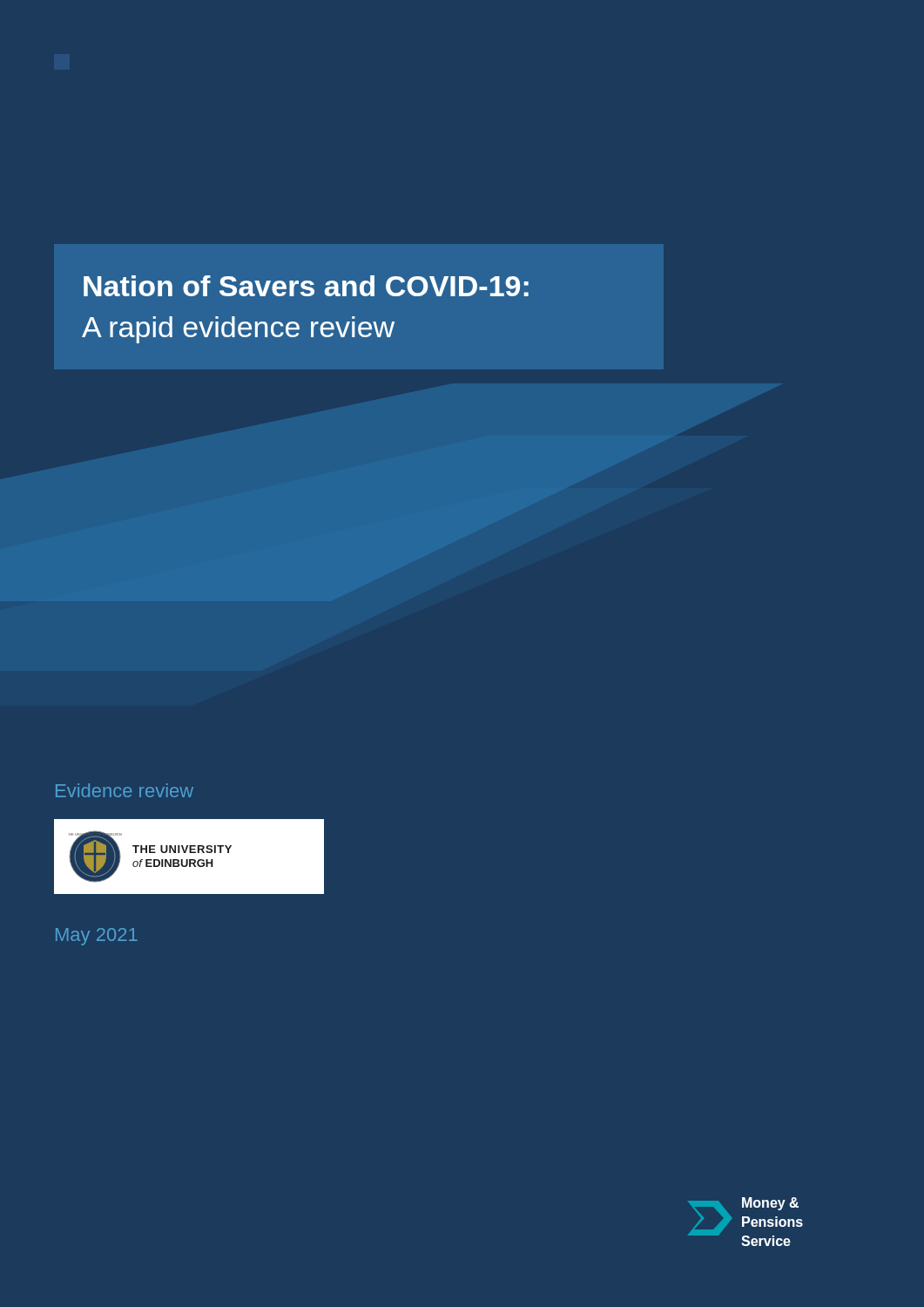924x1307 pixels.
Task: Locate the illustration
Action: [462, 540]
